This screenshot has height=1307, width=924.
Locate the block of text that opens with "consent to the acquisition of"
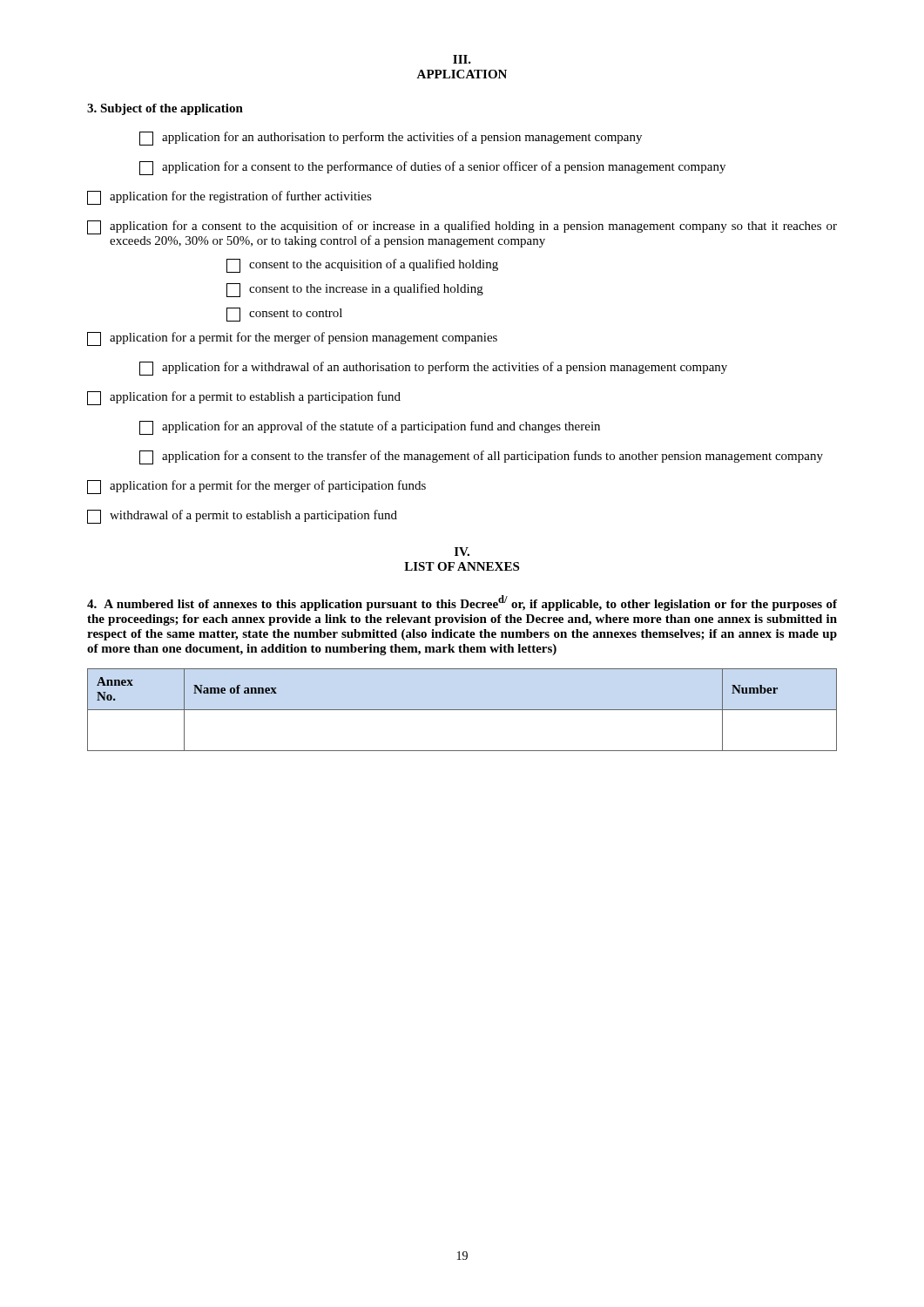[x=362, y=265]
